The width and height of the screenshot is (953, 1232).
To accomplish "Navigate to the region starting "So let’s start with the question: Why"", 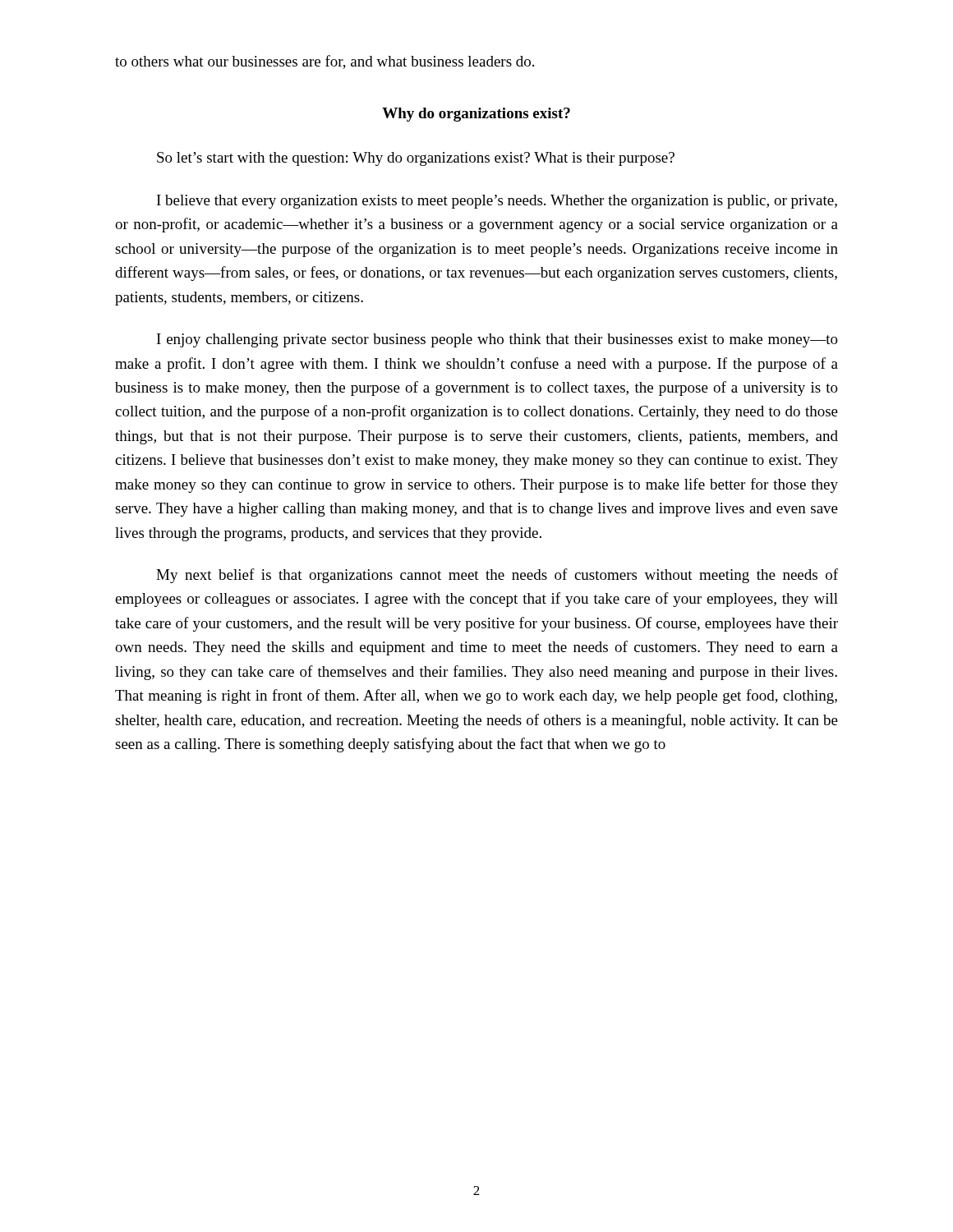I will 416,158.
